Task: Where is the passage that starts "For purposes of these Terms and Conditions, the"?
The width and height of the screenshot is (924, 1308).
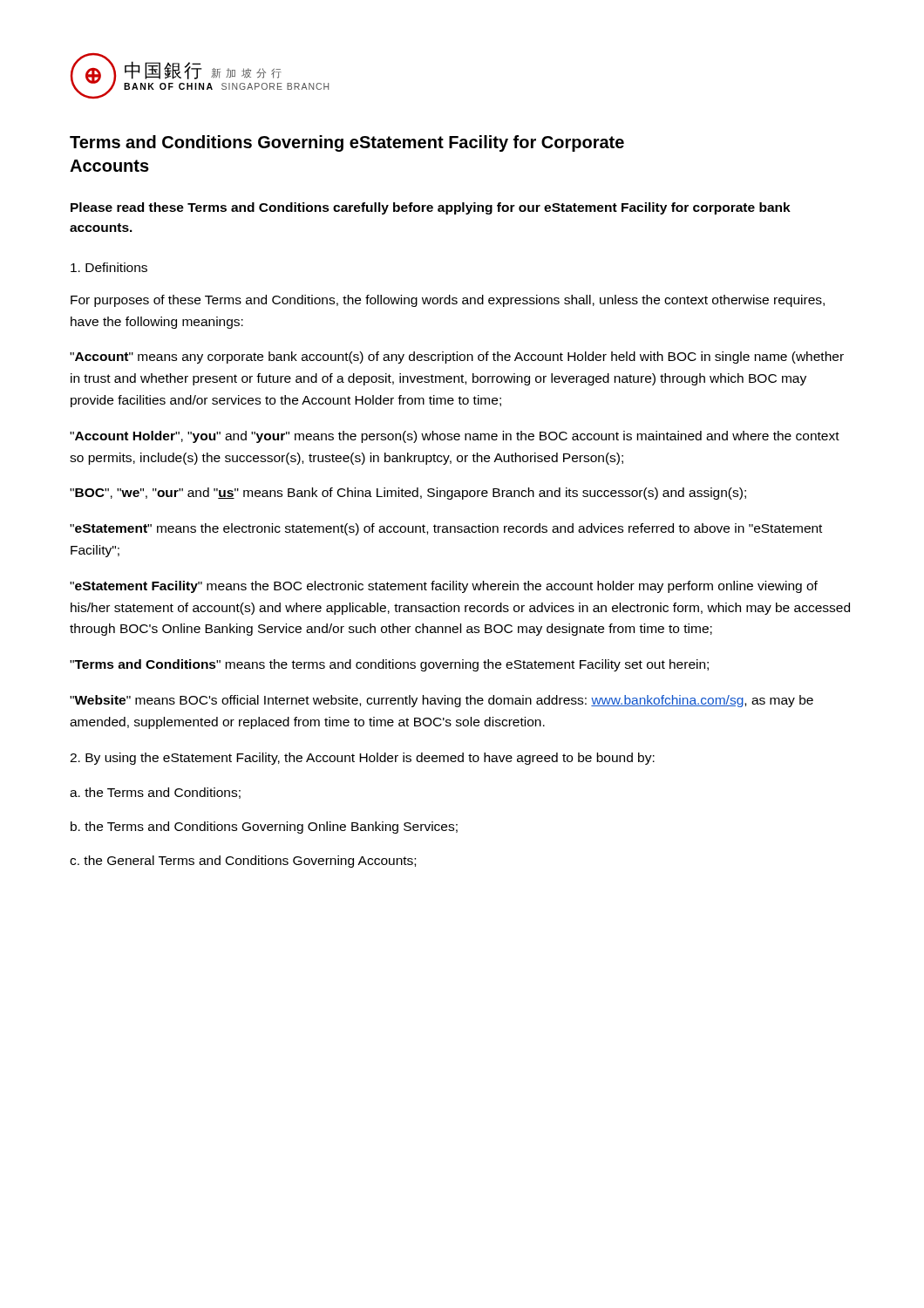Action: coord(448,310)
